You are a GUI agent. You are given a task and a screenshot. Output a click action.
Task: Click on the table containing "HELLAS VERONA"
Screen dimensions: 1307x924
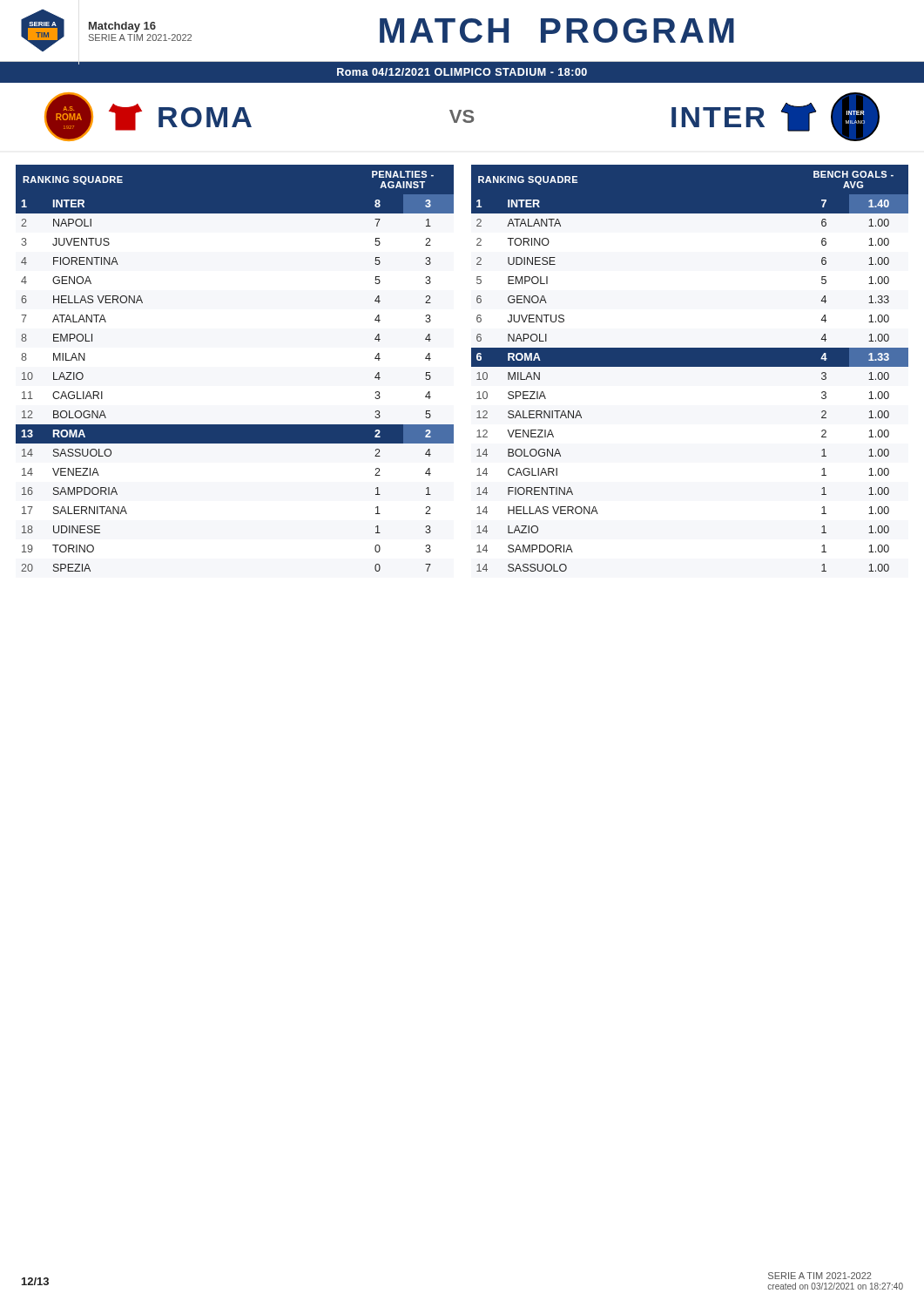click(x=462, y=365)
